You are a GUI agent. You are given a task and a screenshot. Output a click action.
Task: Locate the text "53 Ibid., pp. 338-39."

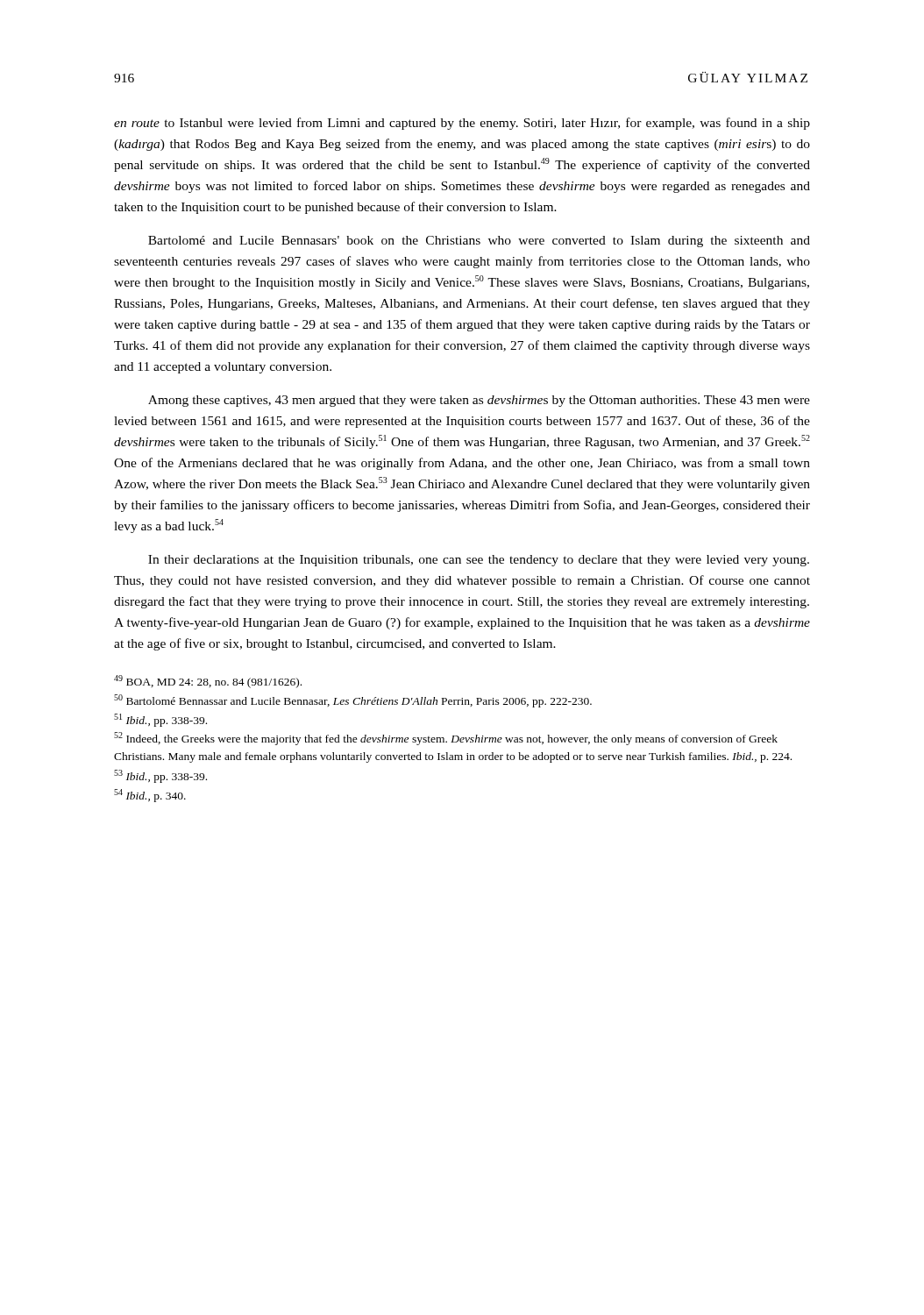click(161, 776)
